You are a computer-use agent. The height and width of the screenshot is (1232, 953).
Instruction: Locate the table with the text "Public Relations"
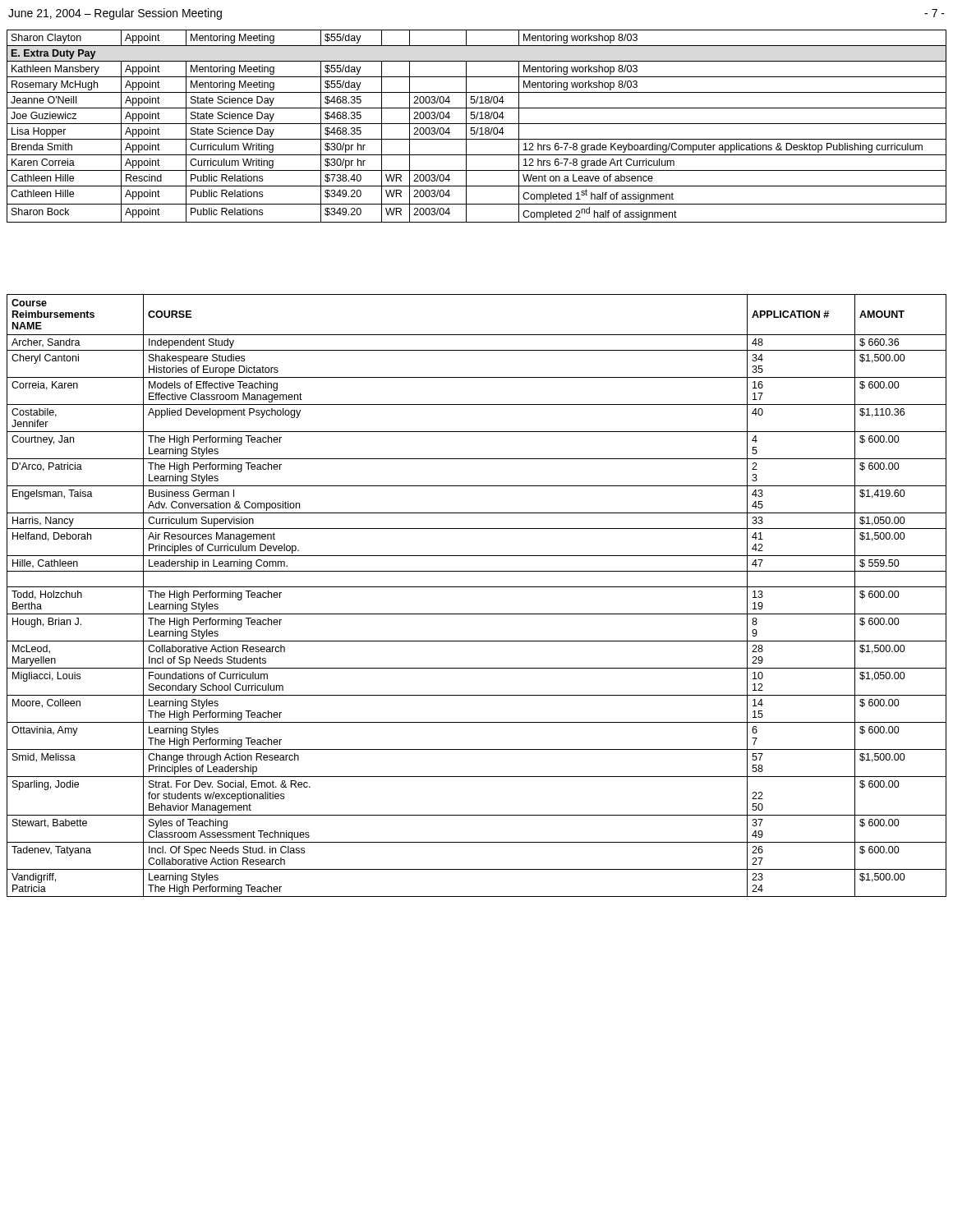476,126
